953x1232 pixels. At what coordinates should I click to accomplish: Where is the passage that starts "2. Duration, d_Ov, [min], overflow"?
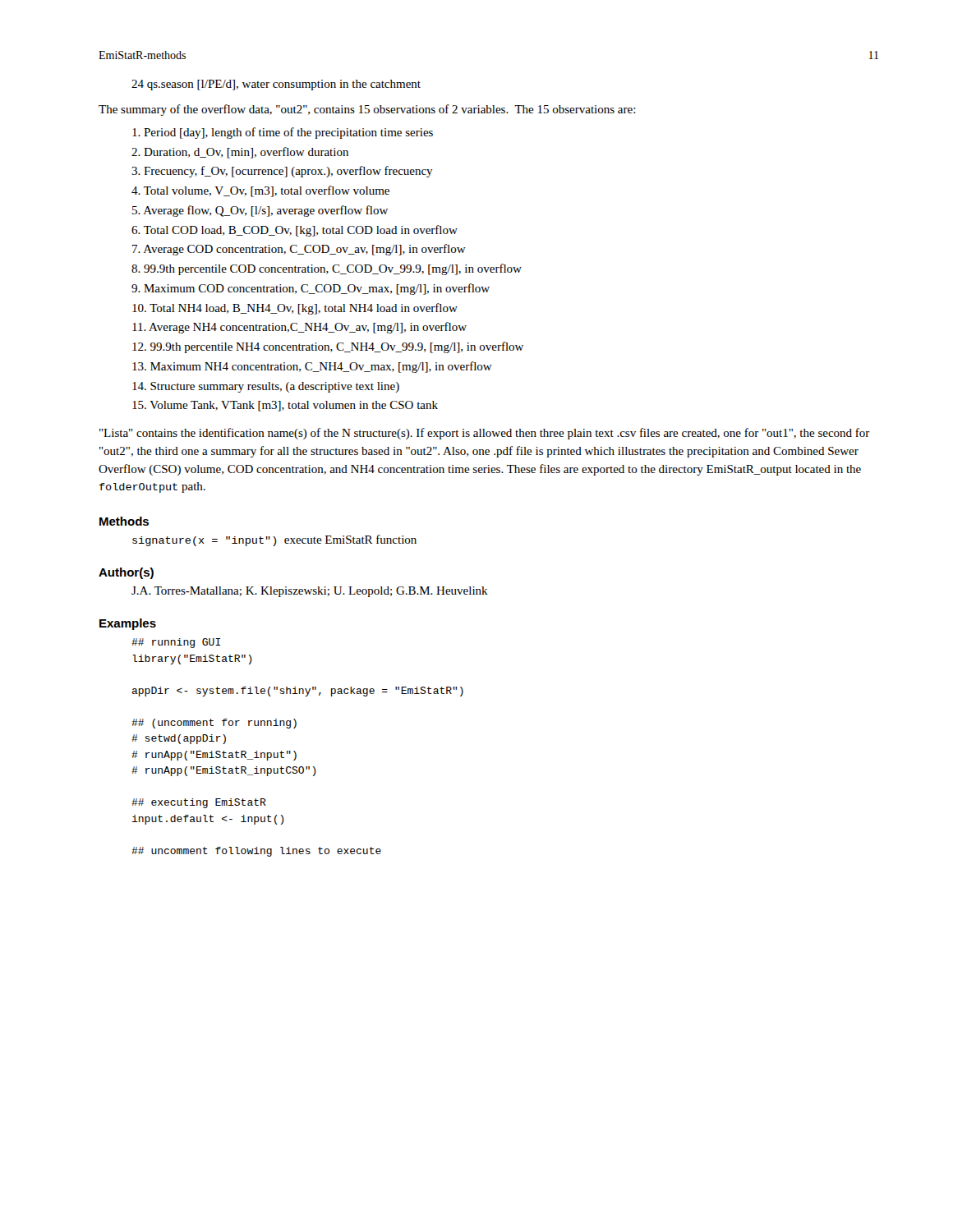click(240, 152)
